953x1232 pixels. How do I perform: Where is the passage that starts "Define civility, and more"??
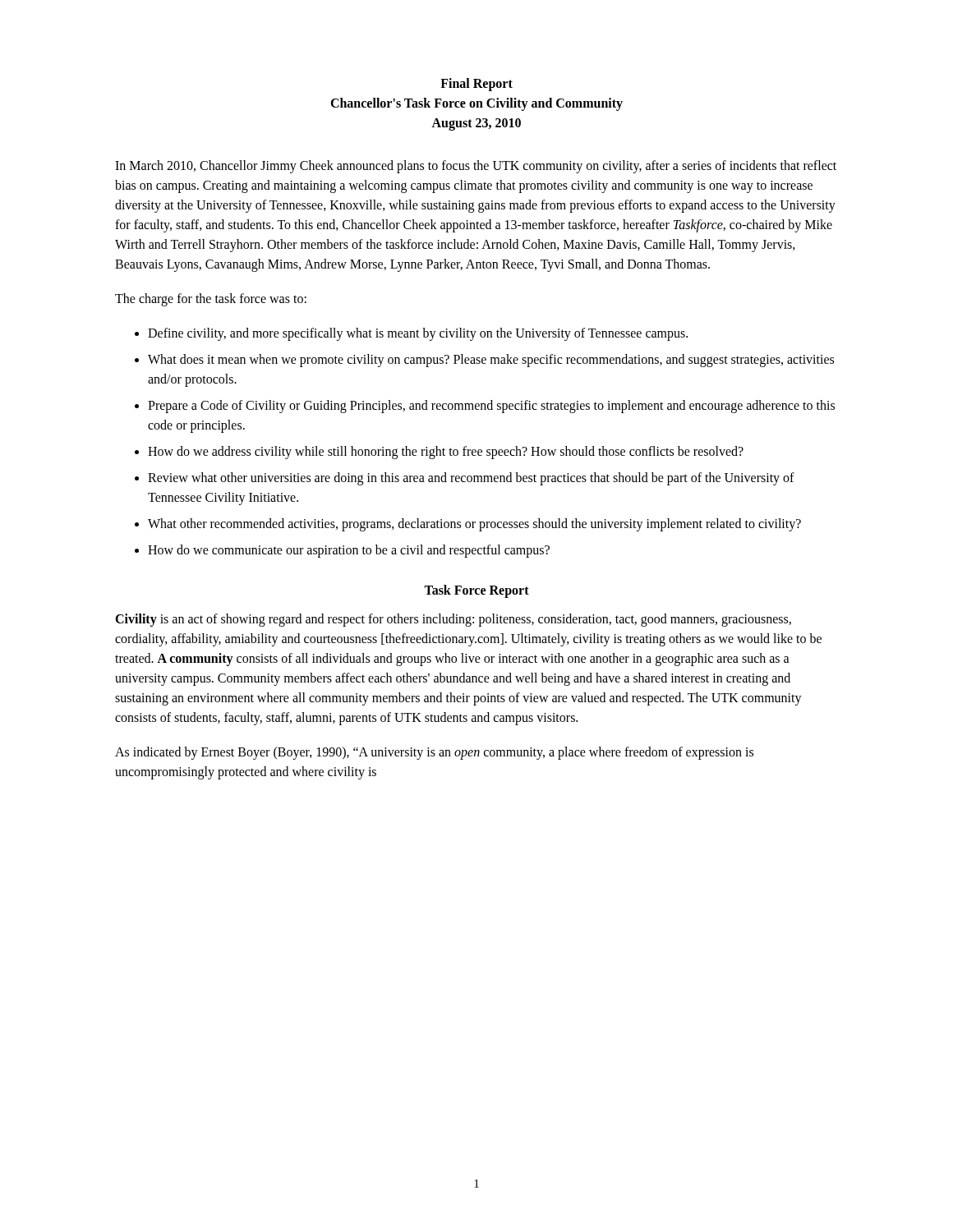click(x=418, y=333)
